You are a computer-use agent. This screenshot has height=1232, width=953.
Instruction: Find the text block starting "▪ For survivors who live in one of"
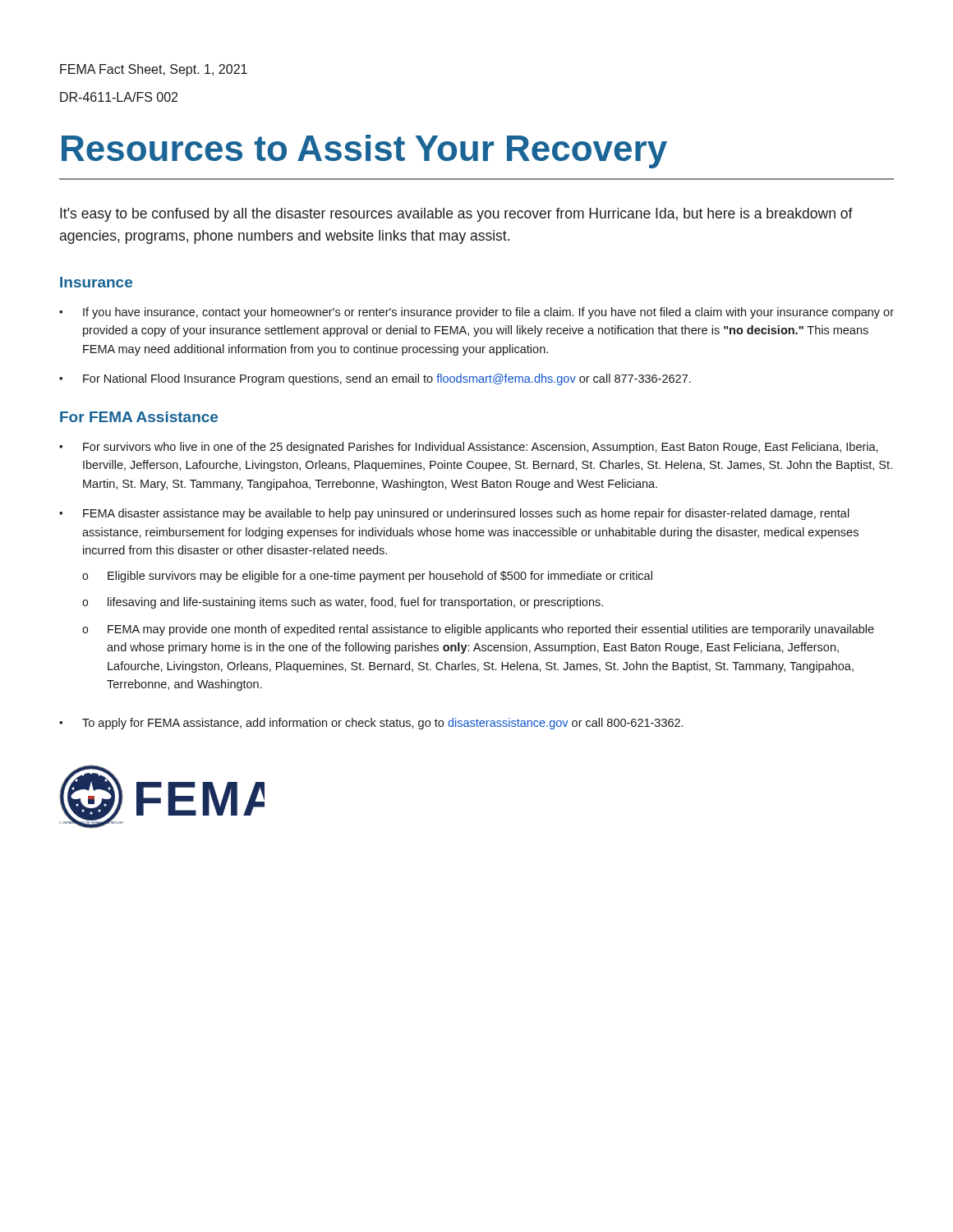[476, 465]
